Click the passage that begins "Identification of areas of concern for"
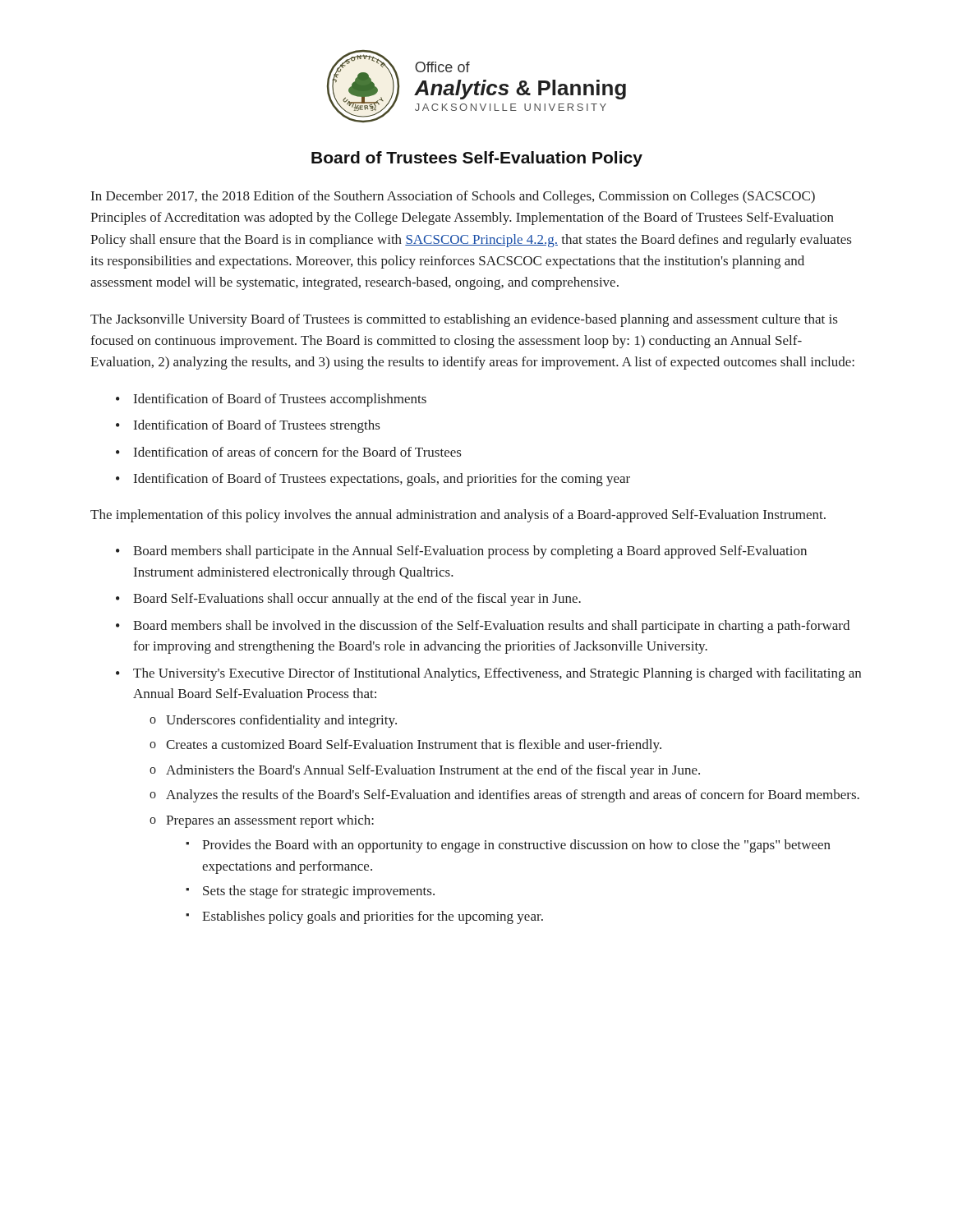This screenshot has width=953, height=1232. [x=297, y=452]
